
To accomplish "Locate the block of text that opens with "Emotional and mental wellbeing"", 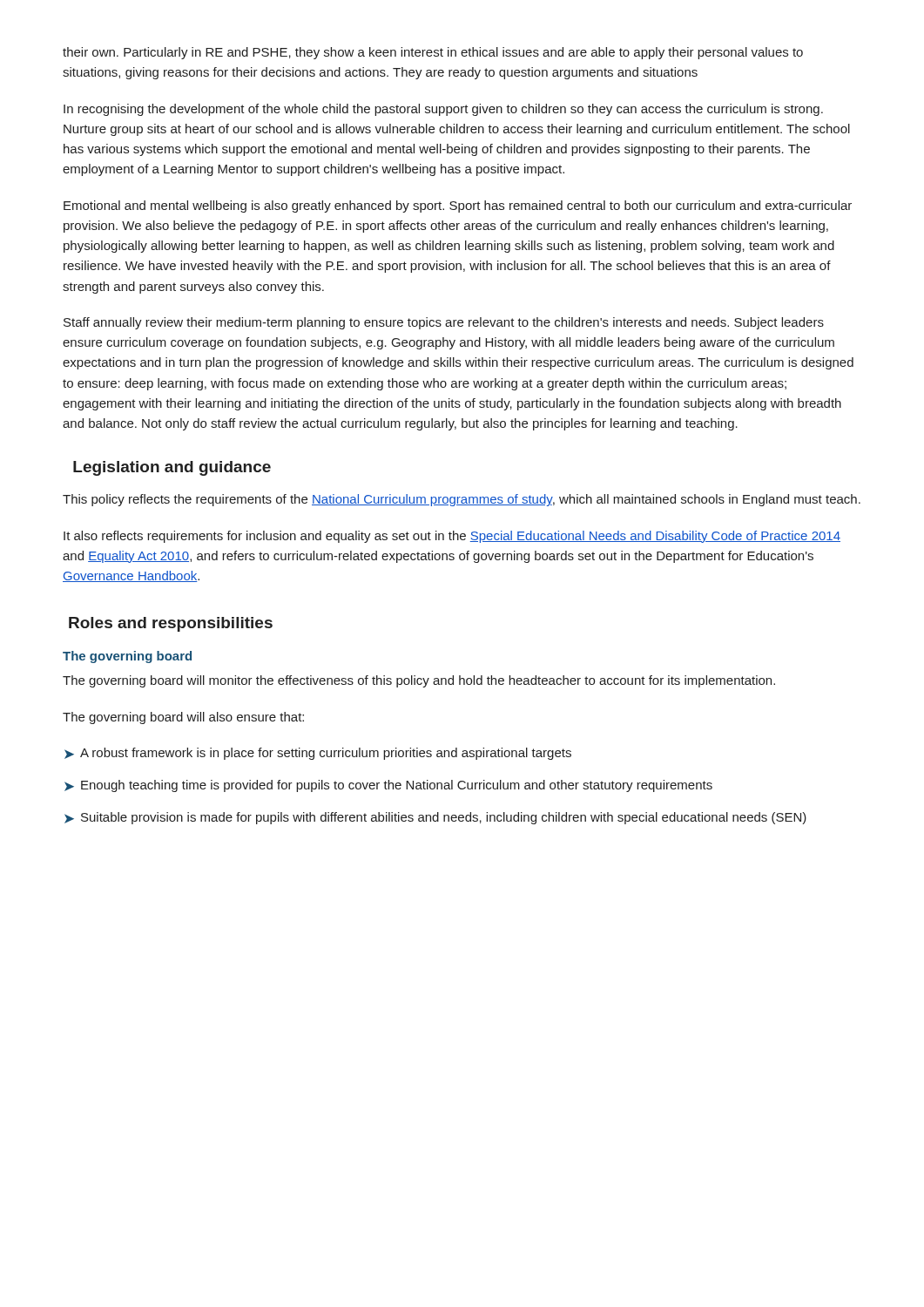I will pyautogui.click(x=457, y=245).
